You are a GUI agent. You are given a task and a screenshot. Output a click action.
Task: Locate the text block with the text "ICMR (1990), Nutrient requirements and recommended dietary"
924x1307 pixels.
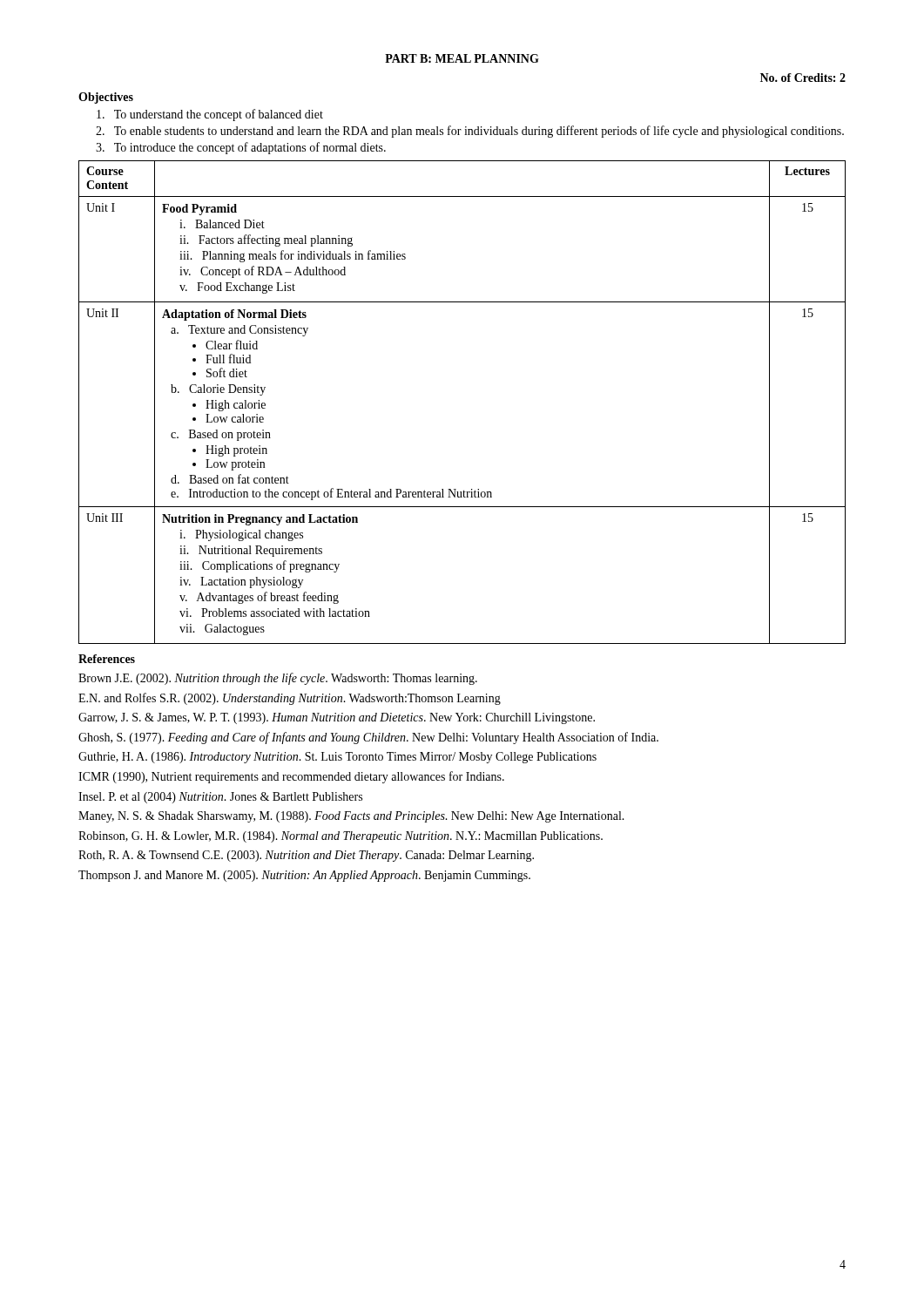292,777
